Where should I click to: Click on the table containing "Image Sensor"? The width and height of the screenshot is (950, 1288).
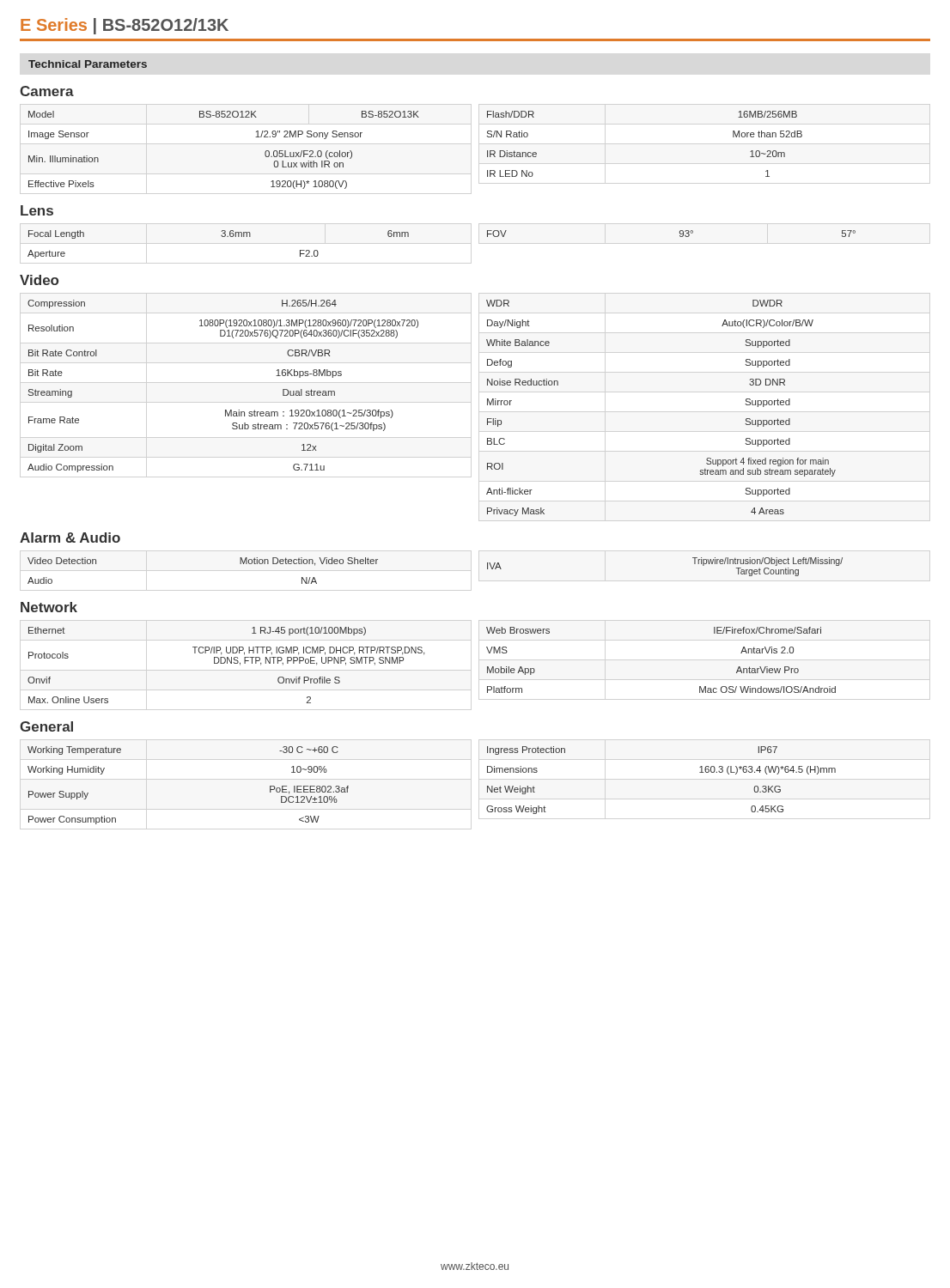click(x=246, y=149)
